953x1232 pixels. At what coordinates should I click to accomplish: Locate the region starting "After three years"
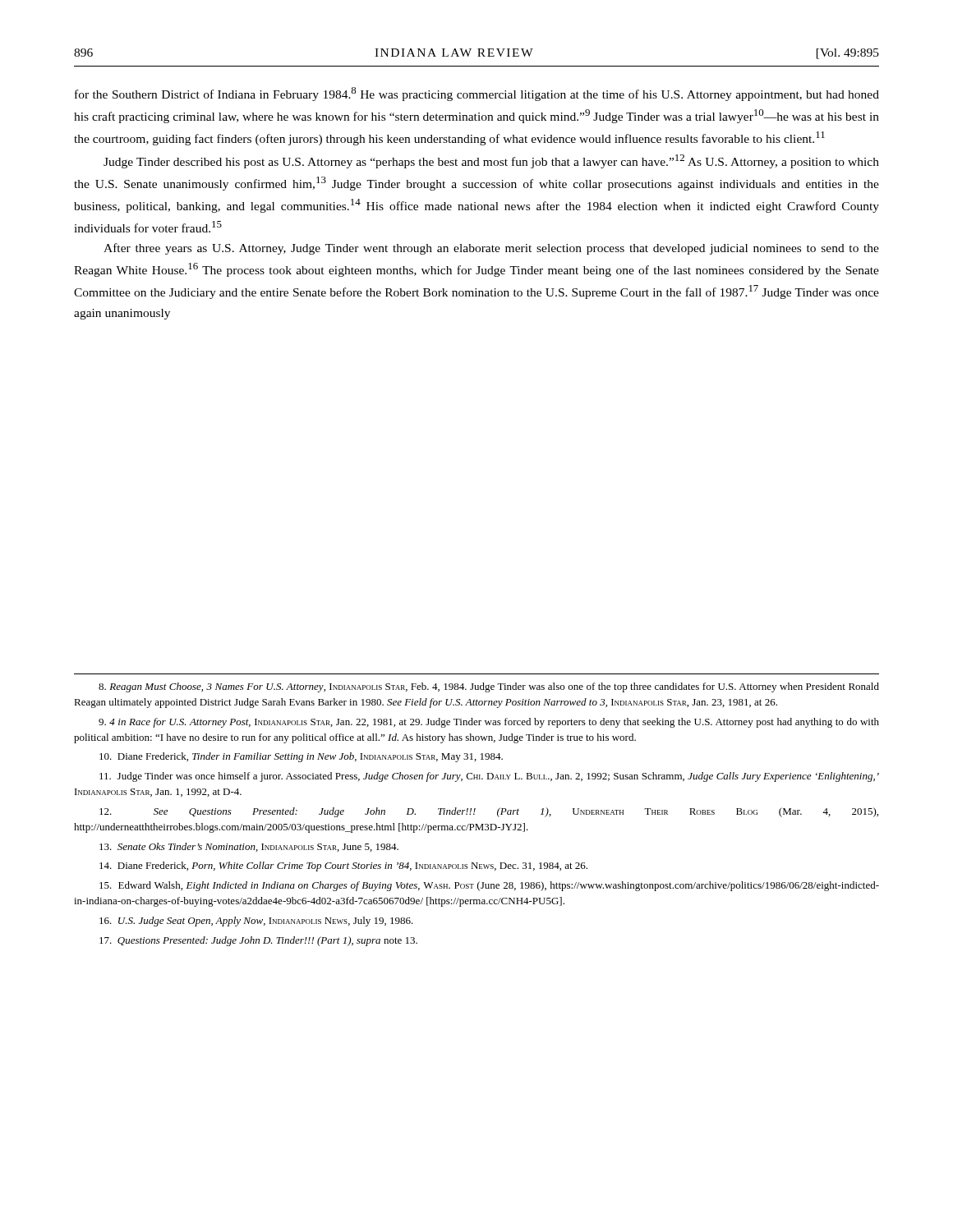(x=476, y=280)
